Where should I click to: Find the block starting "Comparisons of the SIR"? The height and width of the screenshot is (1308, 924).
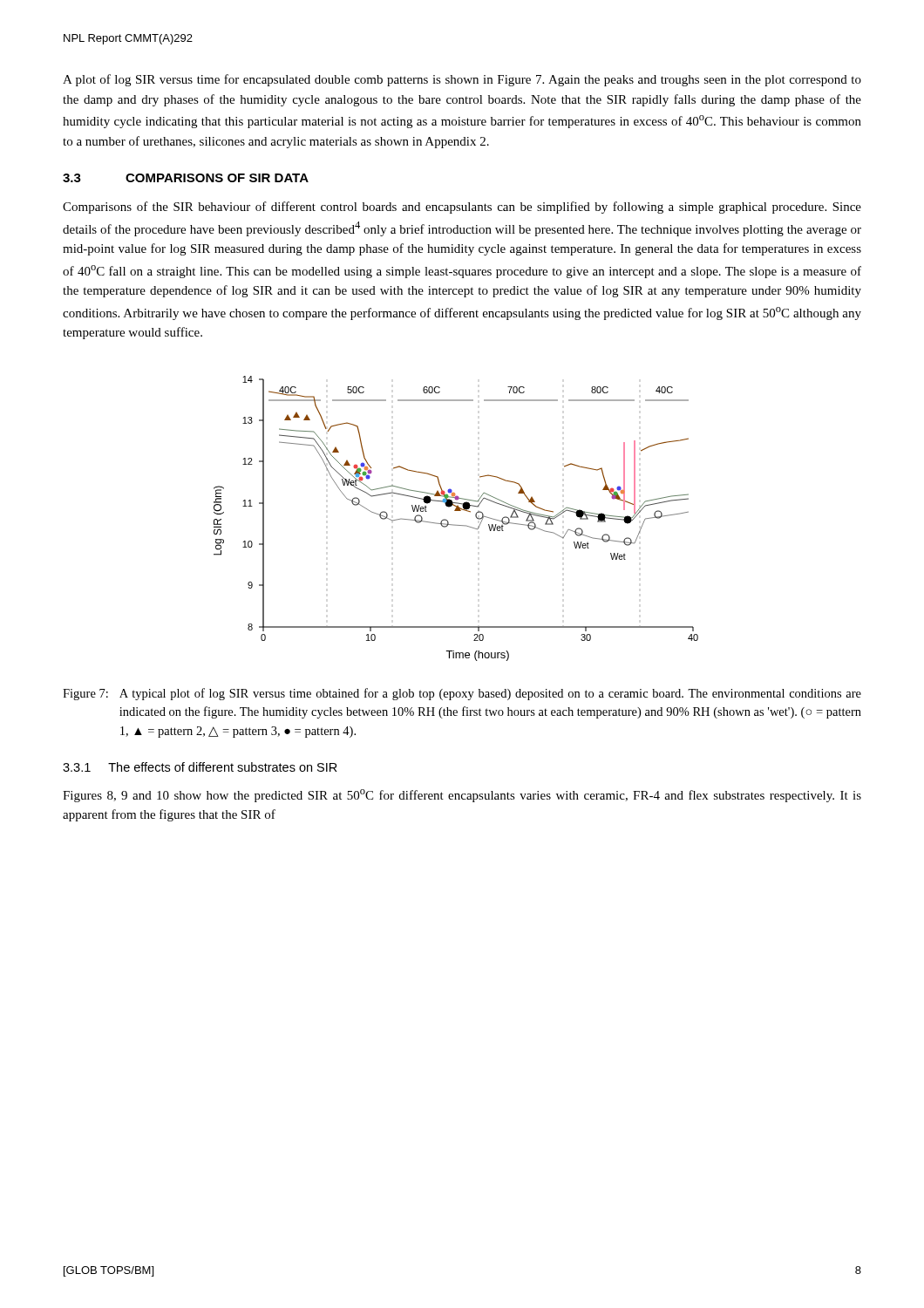(462, 269)
